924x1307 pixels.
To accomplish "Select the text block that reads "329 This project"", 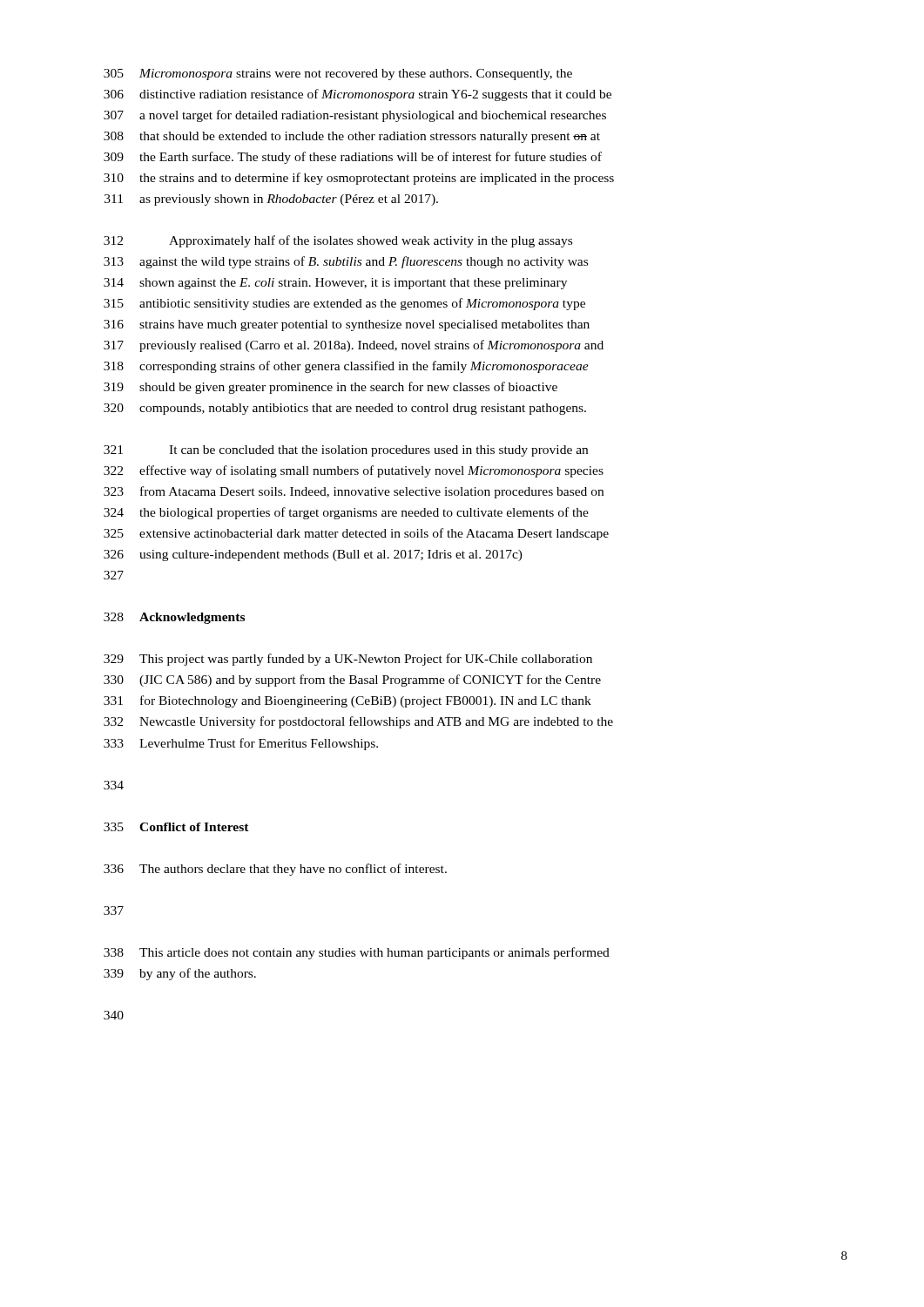I will click(x=467, y=701).
